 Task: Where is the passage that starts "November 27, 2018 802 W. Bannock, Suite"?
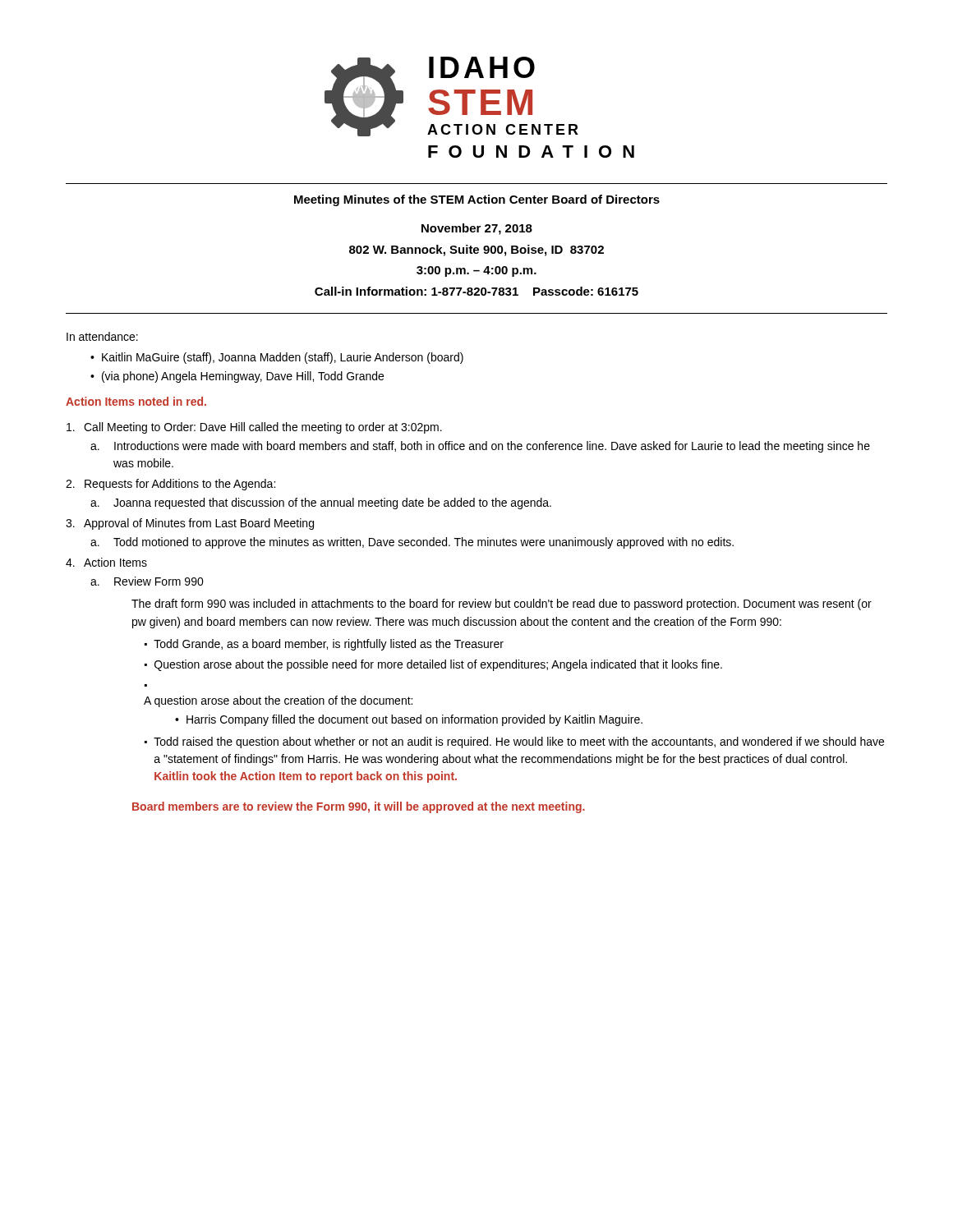tap(476, 259)
